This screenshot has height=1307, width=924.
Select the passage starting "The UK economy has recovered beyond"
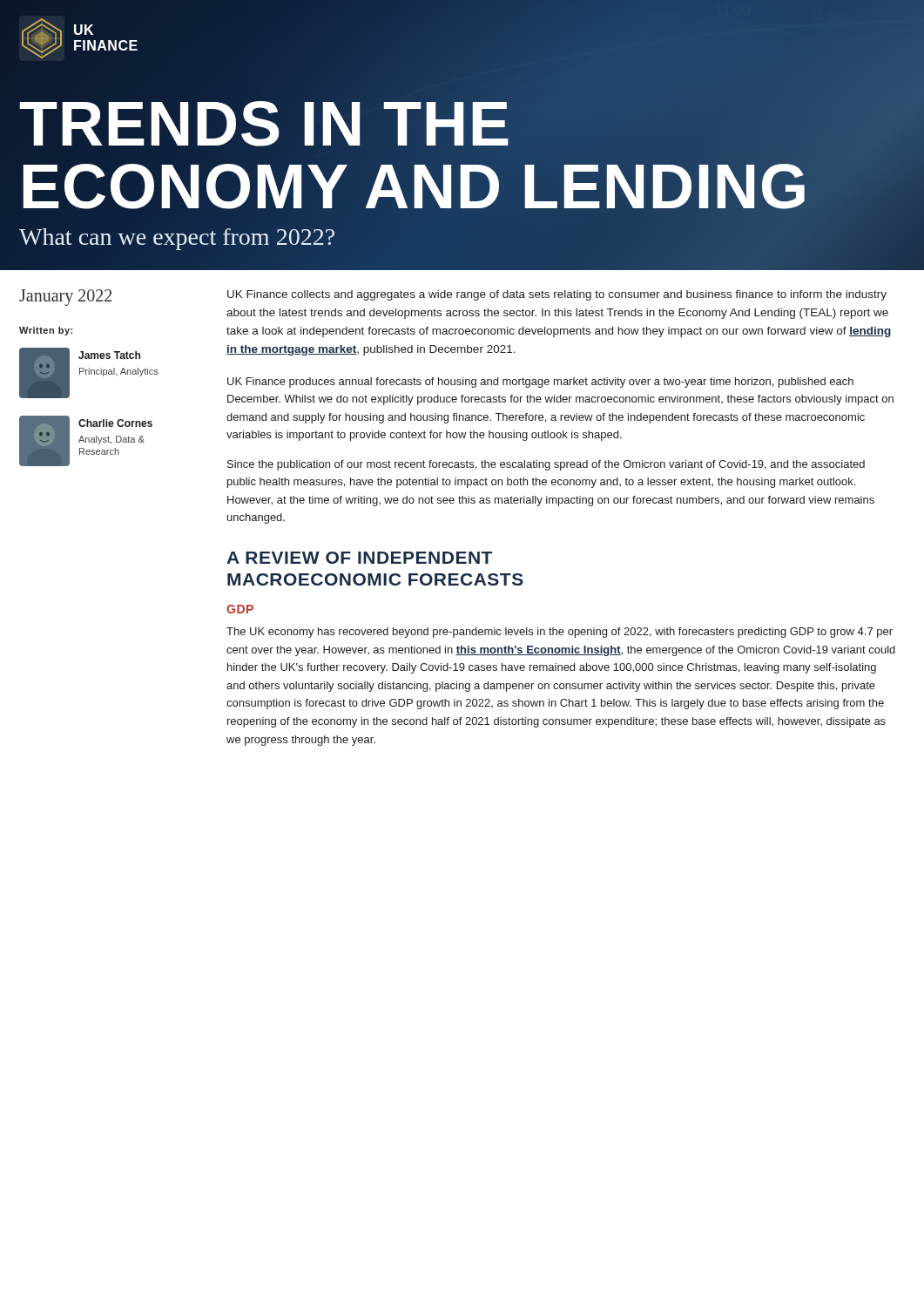561,685
